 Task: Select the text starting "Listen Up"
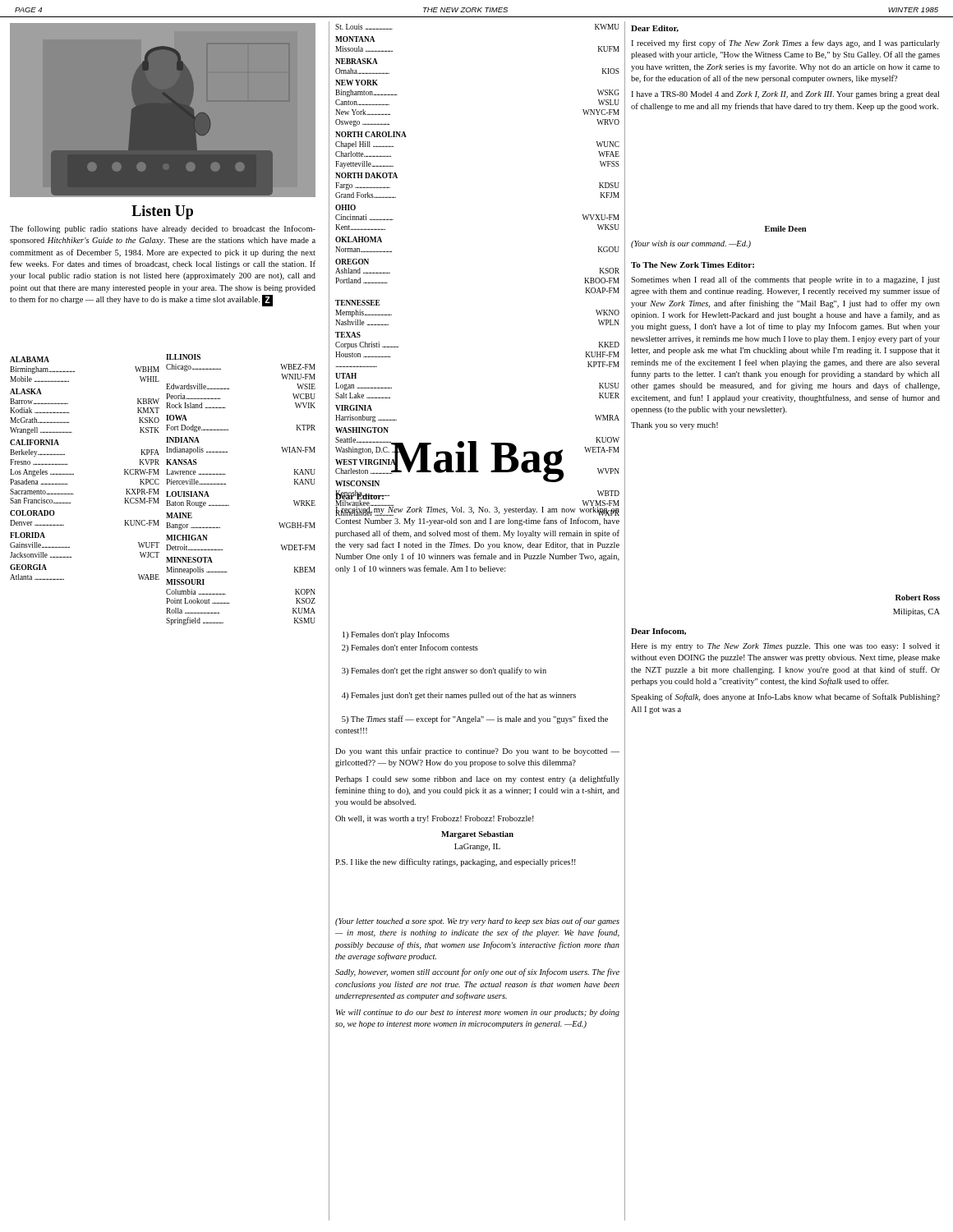pos(163,211)
